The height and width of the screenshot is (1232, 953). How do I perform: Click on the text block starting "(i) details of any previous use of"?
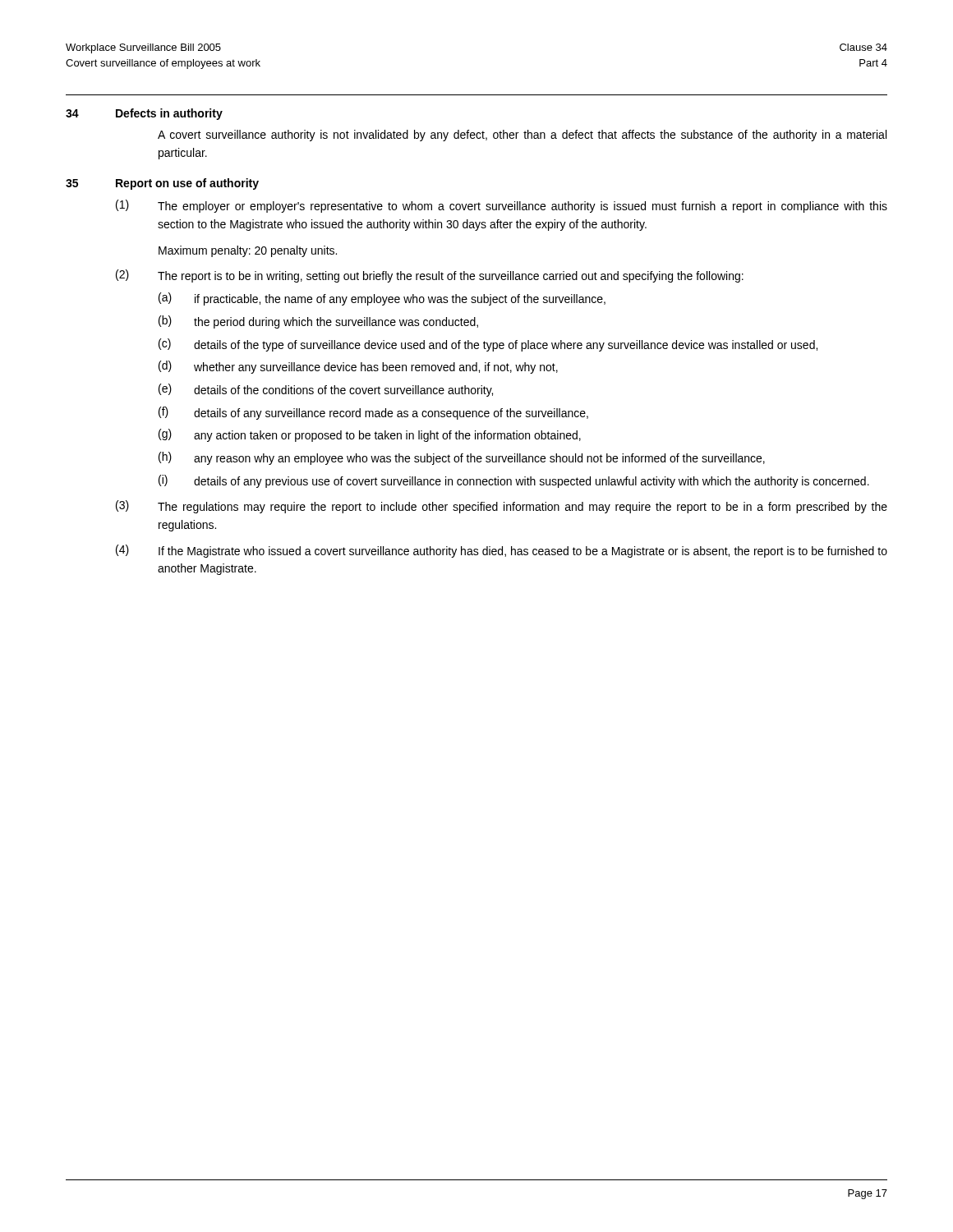tap(522, 482)
